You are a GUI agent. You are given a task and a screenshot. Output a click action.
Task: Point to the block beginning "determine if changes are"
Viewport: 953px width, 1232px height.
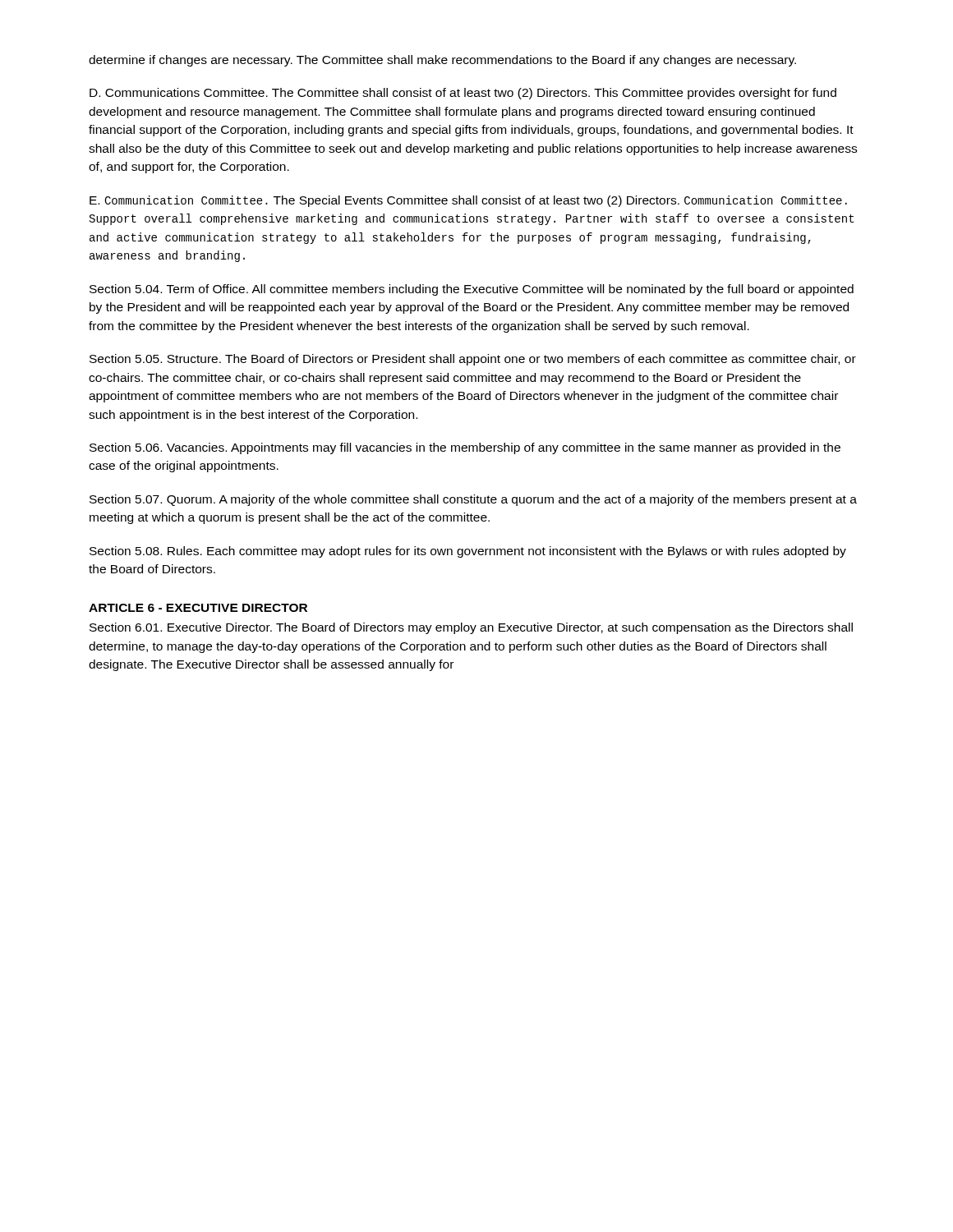[x=443, y=60]
